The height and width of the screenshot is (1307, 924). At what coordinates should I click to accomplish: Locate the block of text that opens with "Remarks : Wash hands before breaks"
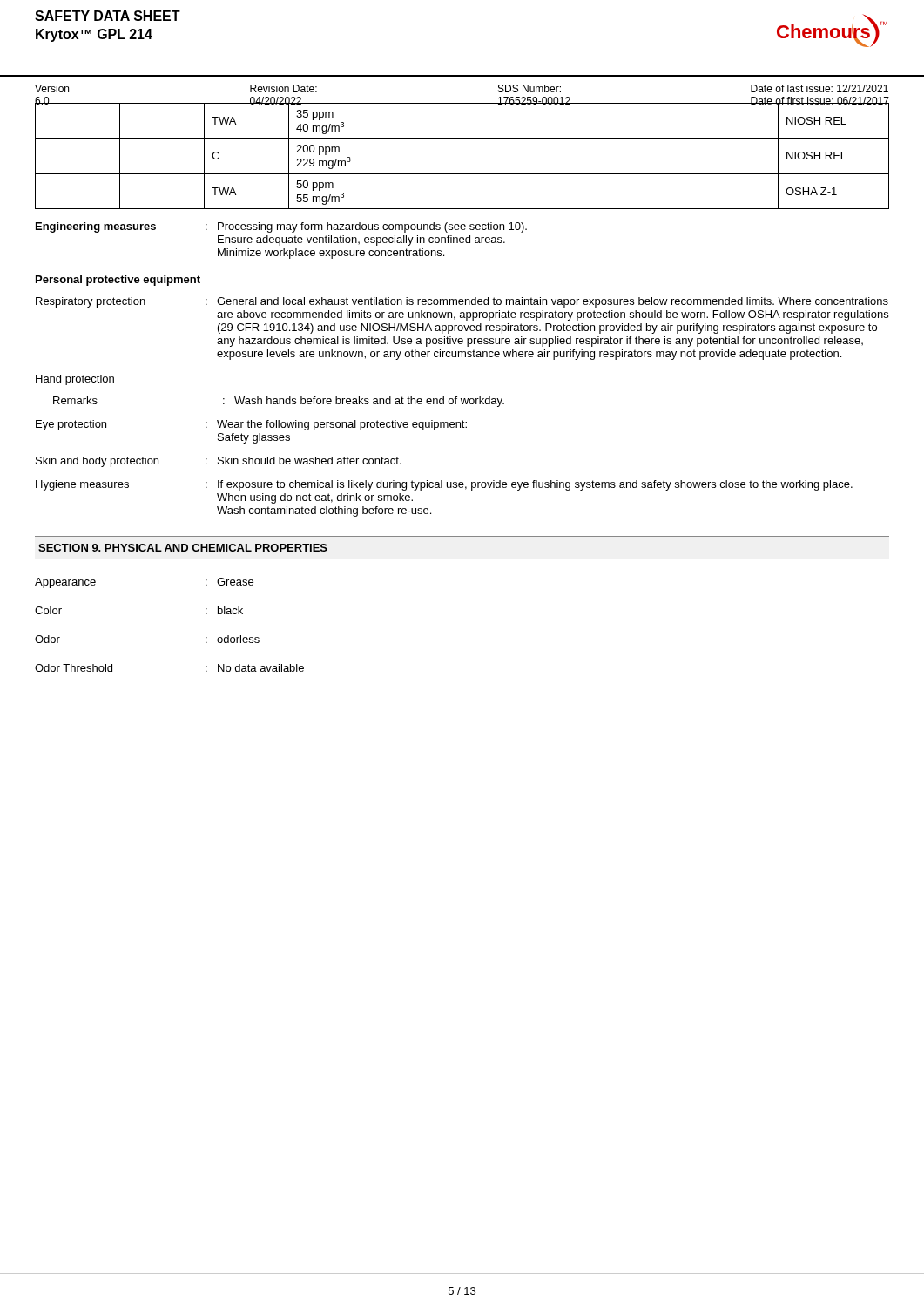[462, 400]
